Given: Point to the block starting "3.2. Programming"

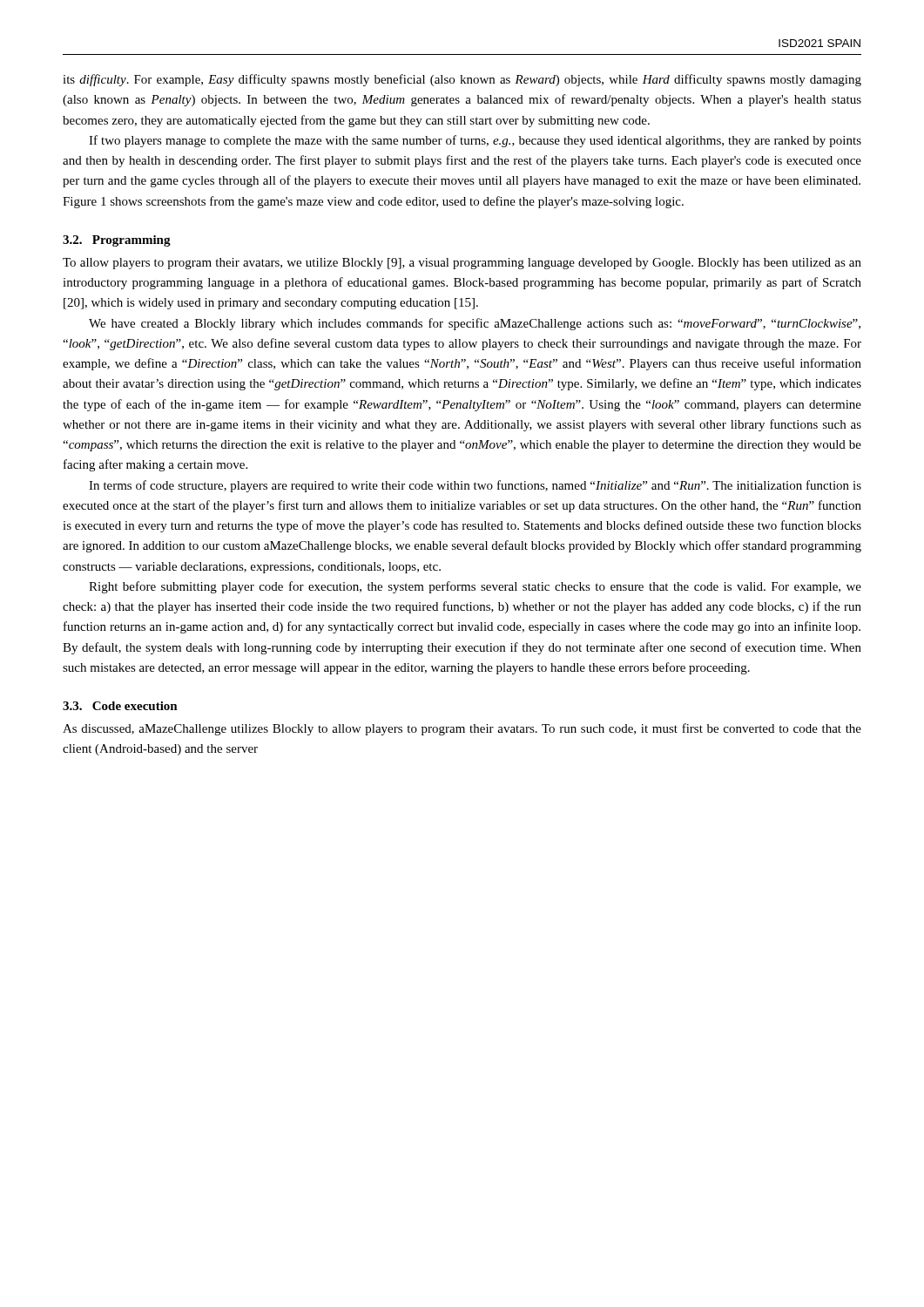Looking at the screenshot, I should click(x=116, y=239).
